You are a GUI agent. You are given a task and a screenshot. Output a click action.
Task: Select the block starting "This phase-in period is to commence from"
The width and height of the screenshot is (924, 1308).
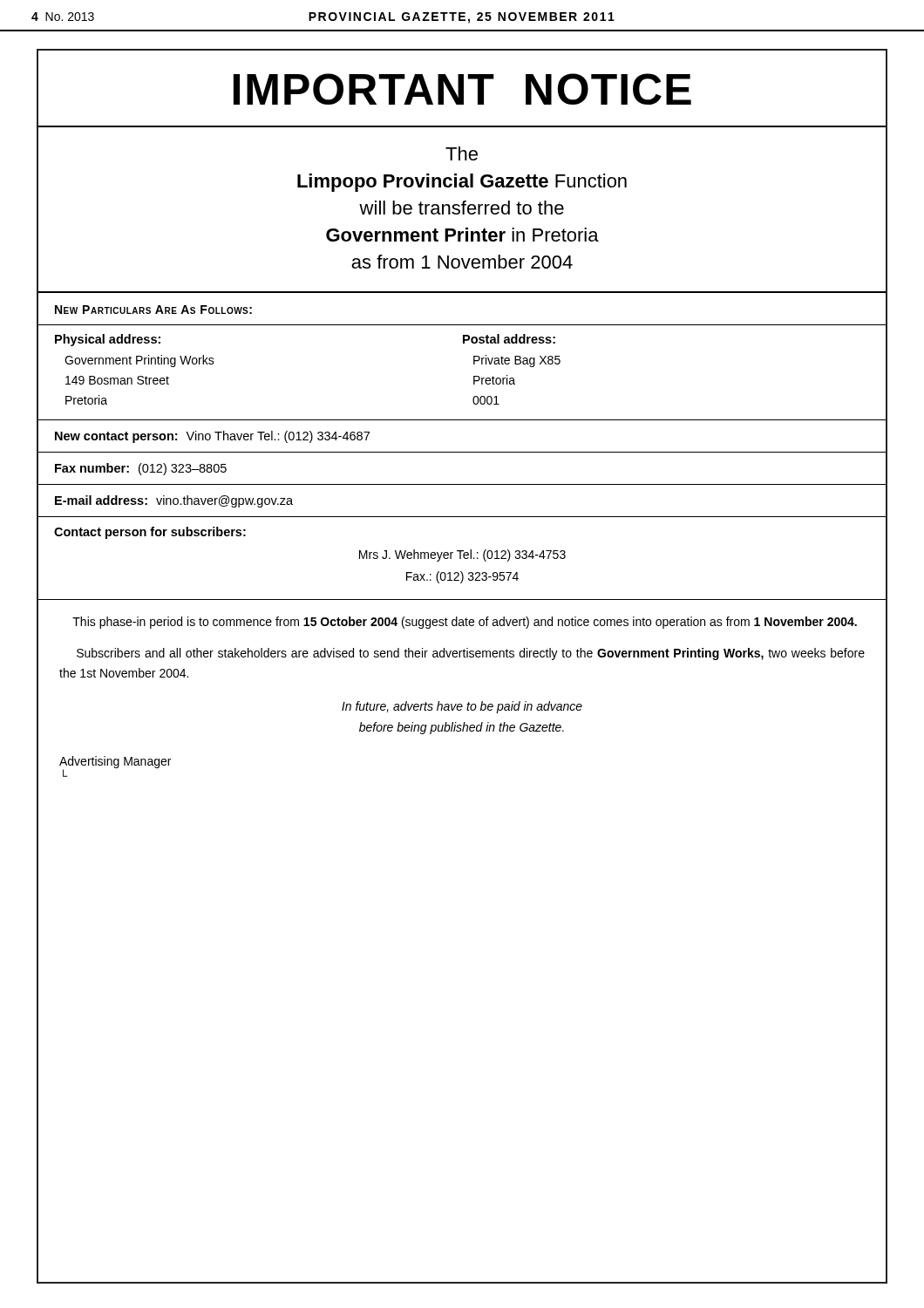pos(458,621)
